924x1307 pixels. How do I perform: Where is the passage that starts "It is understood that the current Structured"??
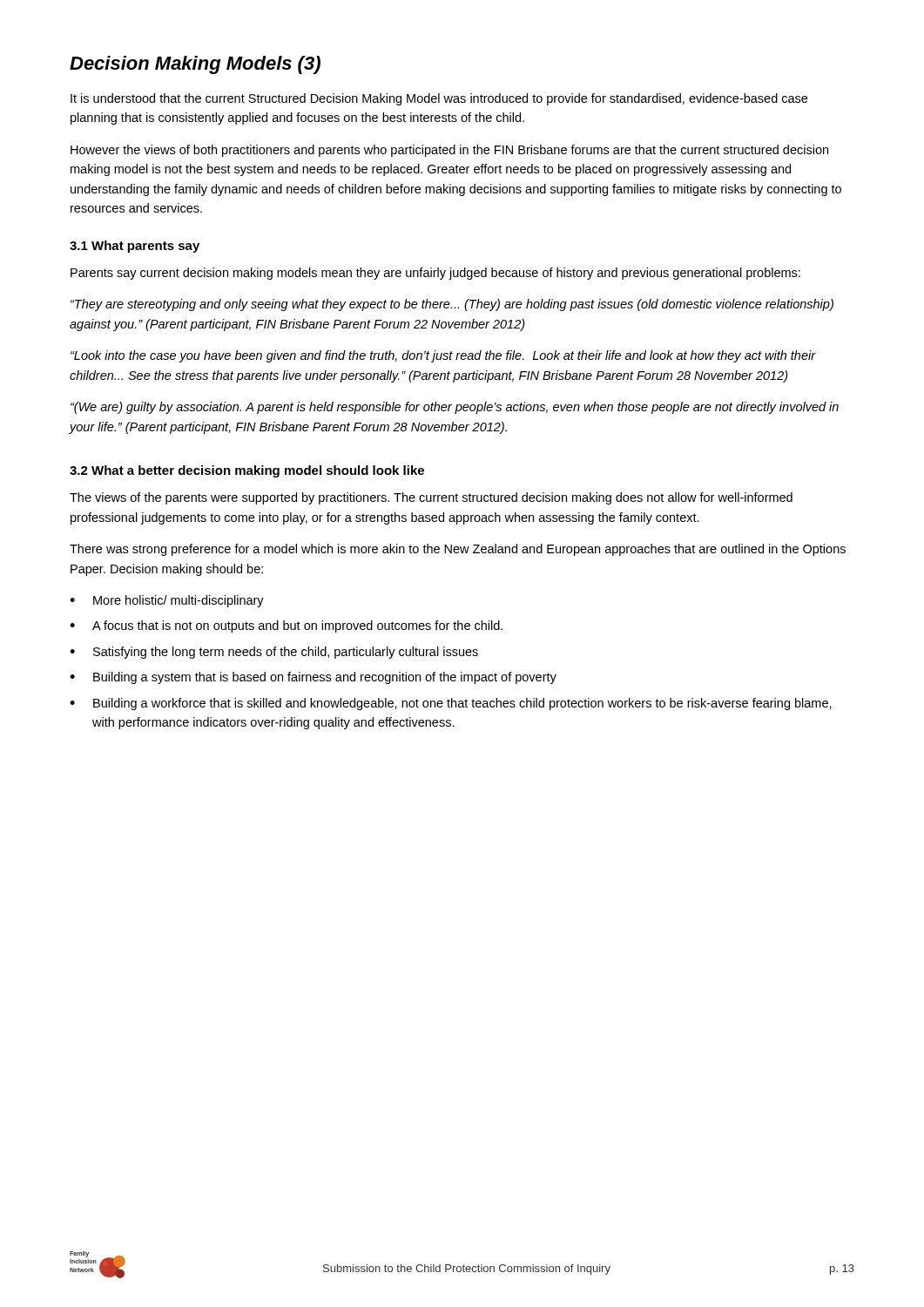point(439,108)
